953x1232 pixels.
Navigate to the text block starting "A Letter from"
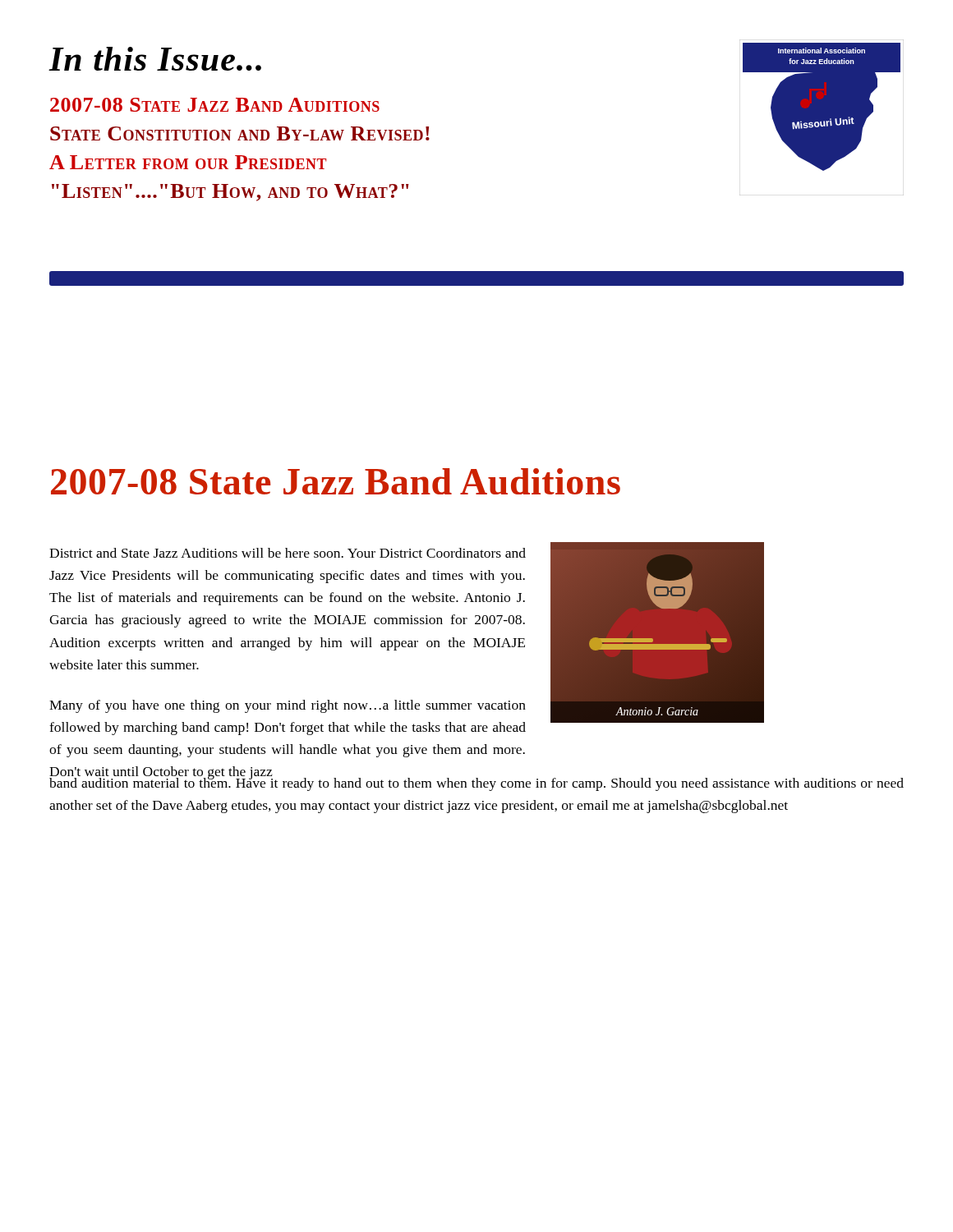pos(188,162)
